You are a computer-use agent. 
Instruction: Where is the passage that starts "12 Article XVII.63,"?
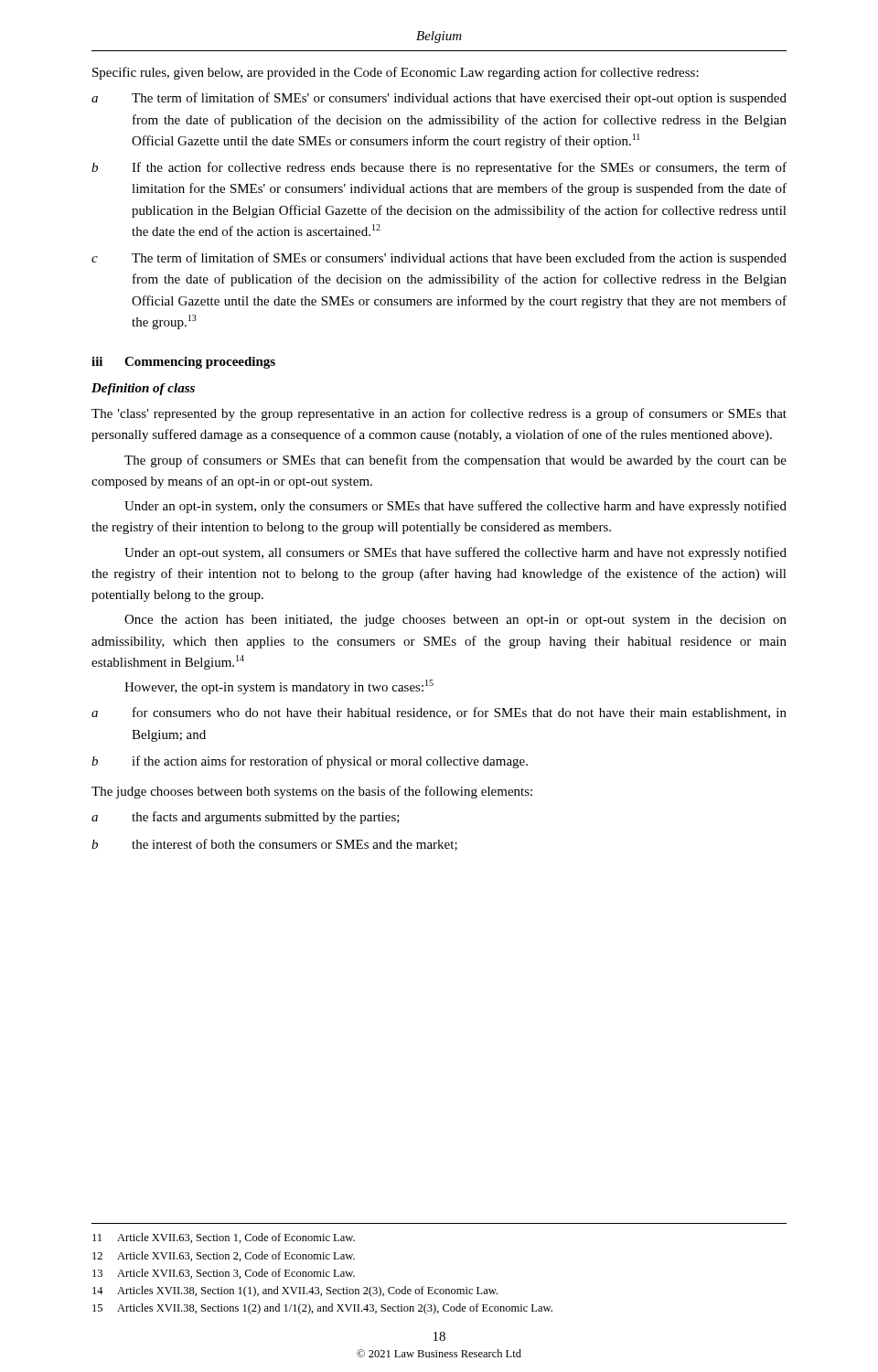(224, 1256)
